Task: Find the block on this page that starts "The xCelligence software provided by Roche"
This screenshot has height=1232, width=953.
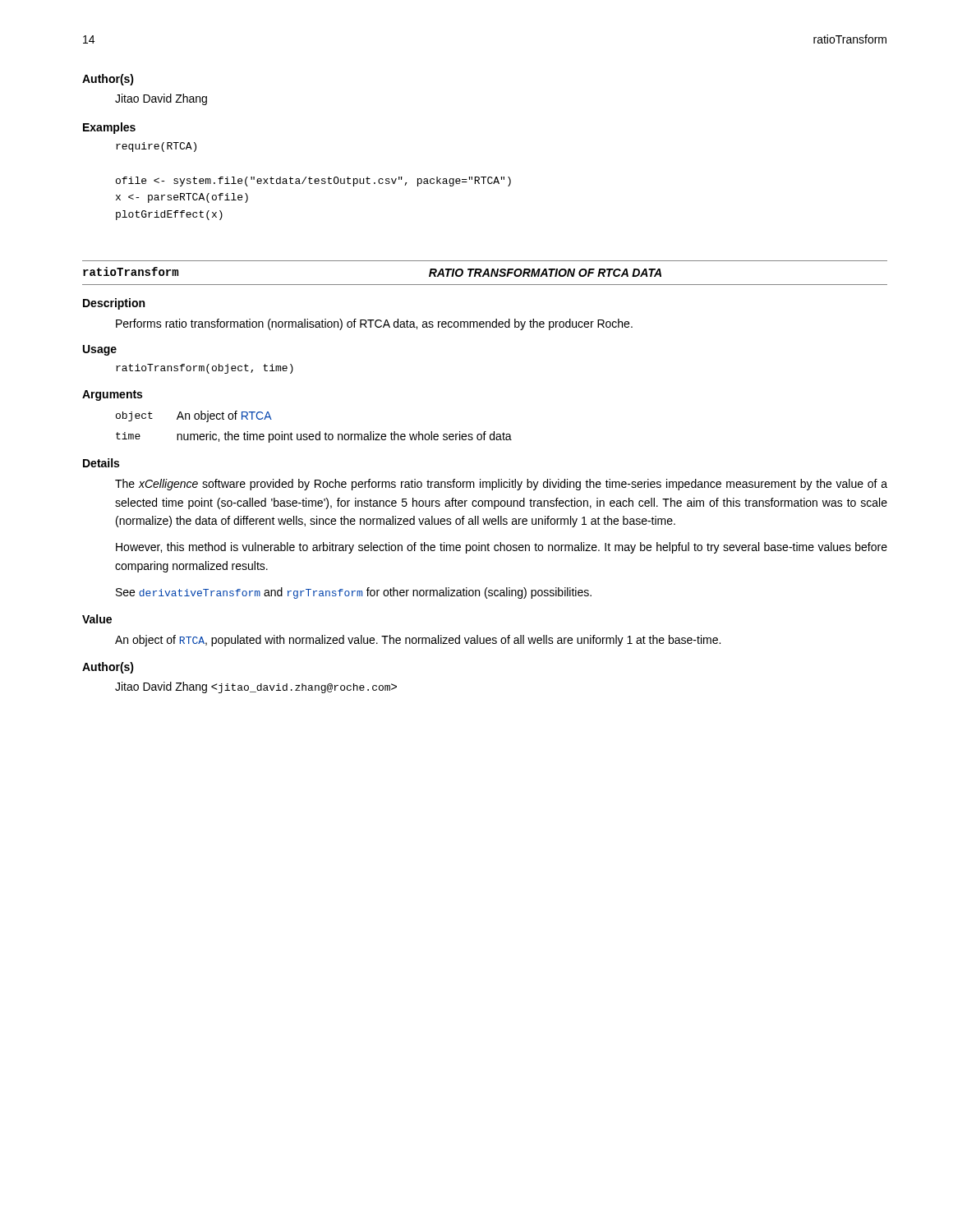Action: coord(501,502)
